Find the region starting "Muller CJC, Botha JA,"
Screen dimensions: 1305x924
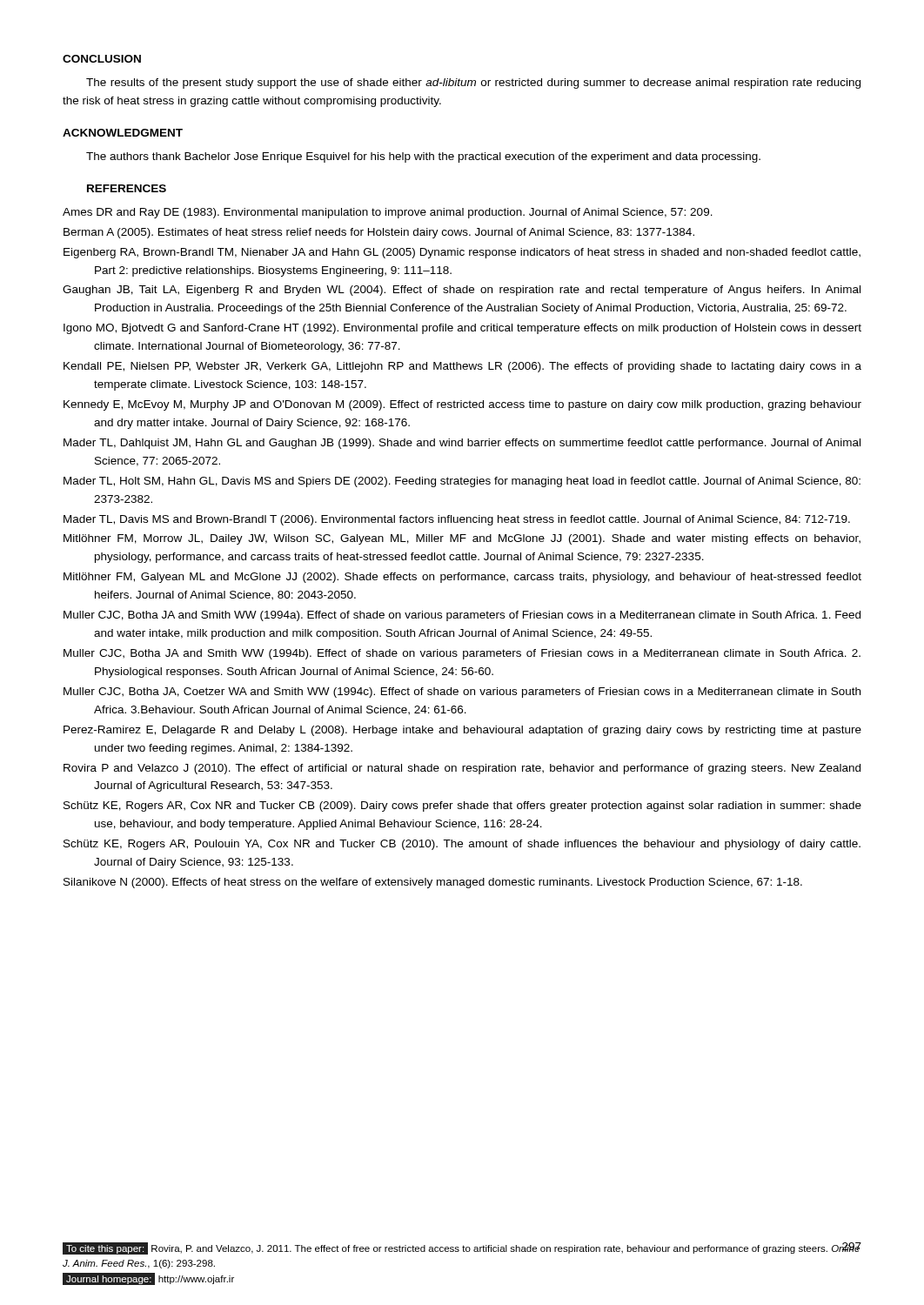pos(462,700)
